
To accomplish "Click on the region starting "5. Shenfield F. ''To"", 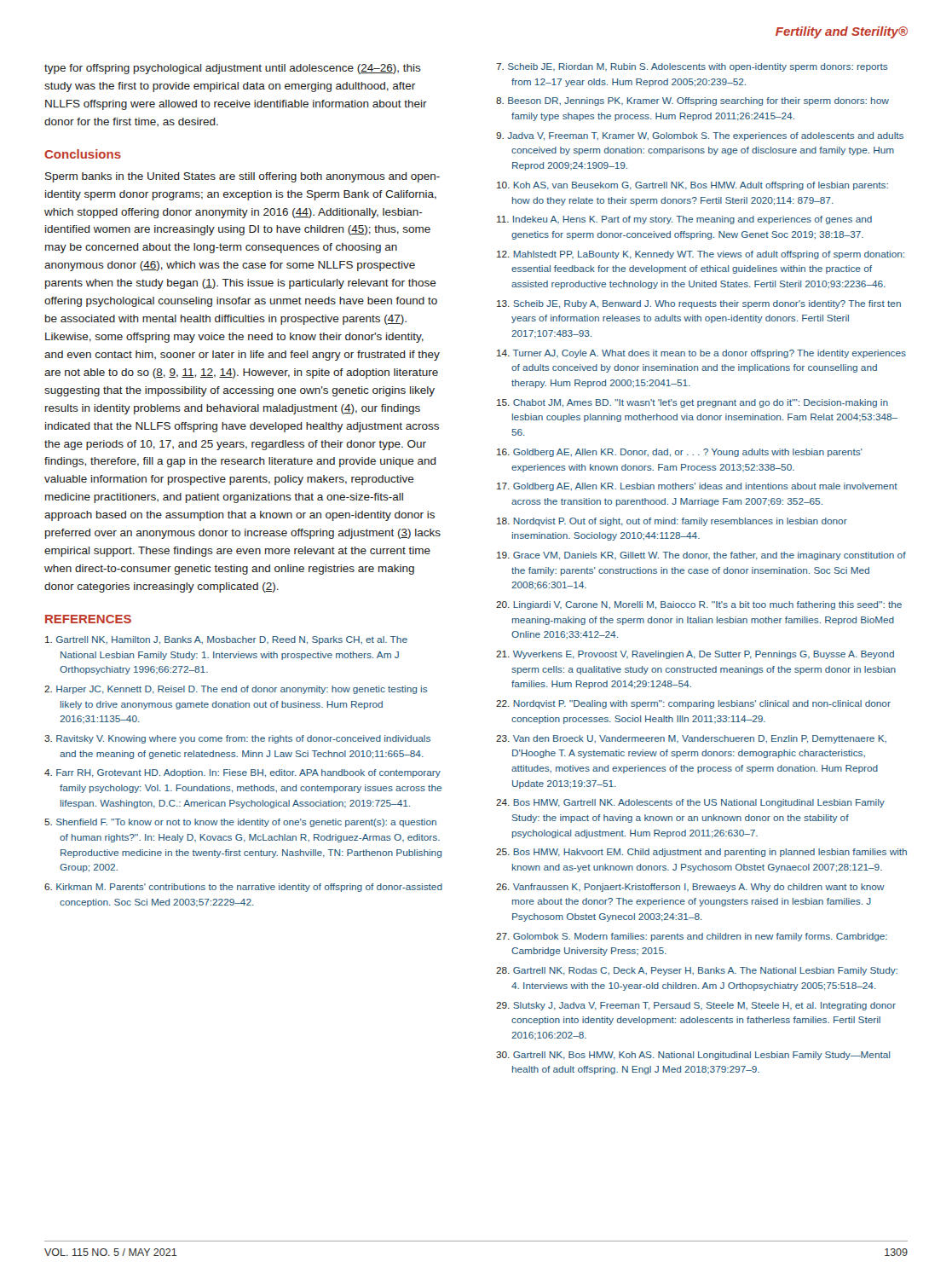I will point(243,845).
